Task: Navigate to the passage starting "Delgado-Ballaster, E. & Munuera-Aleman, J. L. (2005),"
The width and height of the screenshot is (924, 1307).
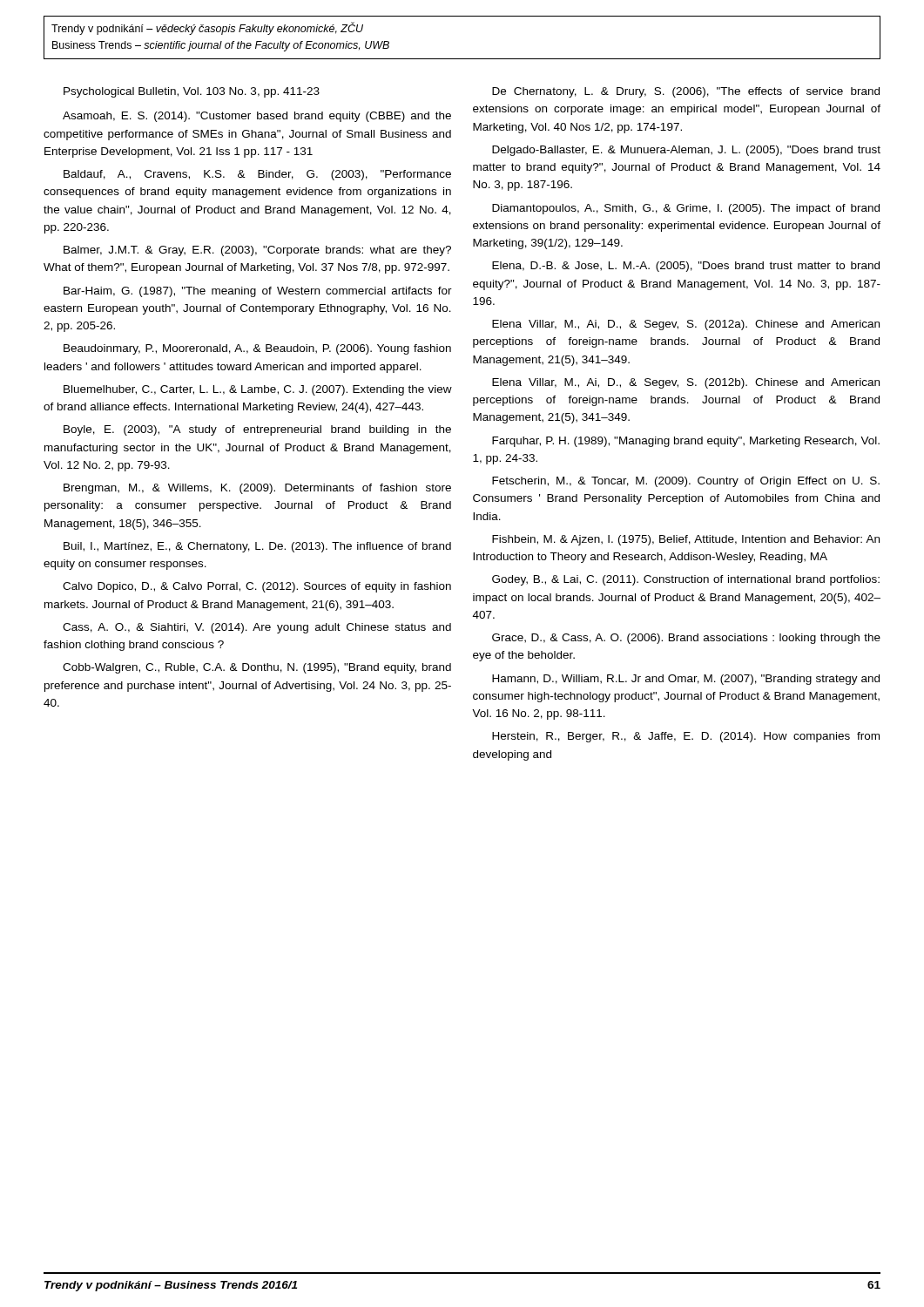Action: pos(676,167)
